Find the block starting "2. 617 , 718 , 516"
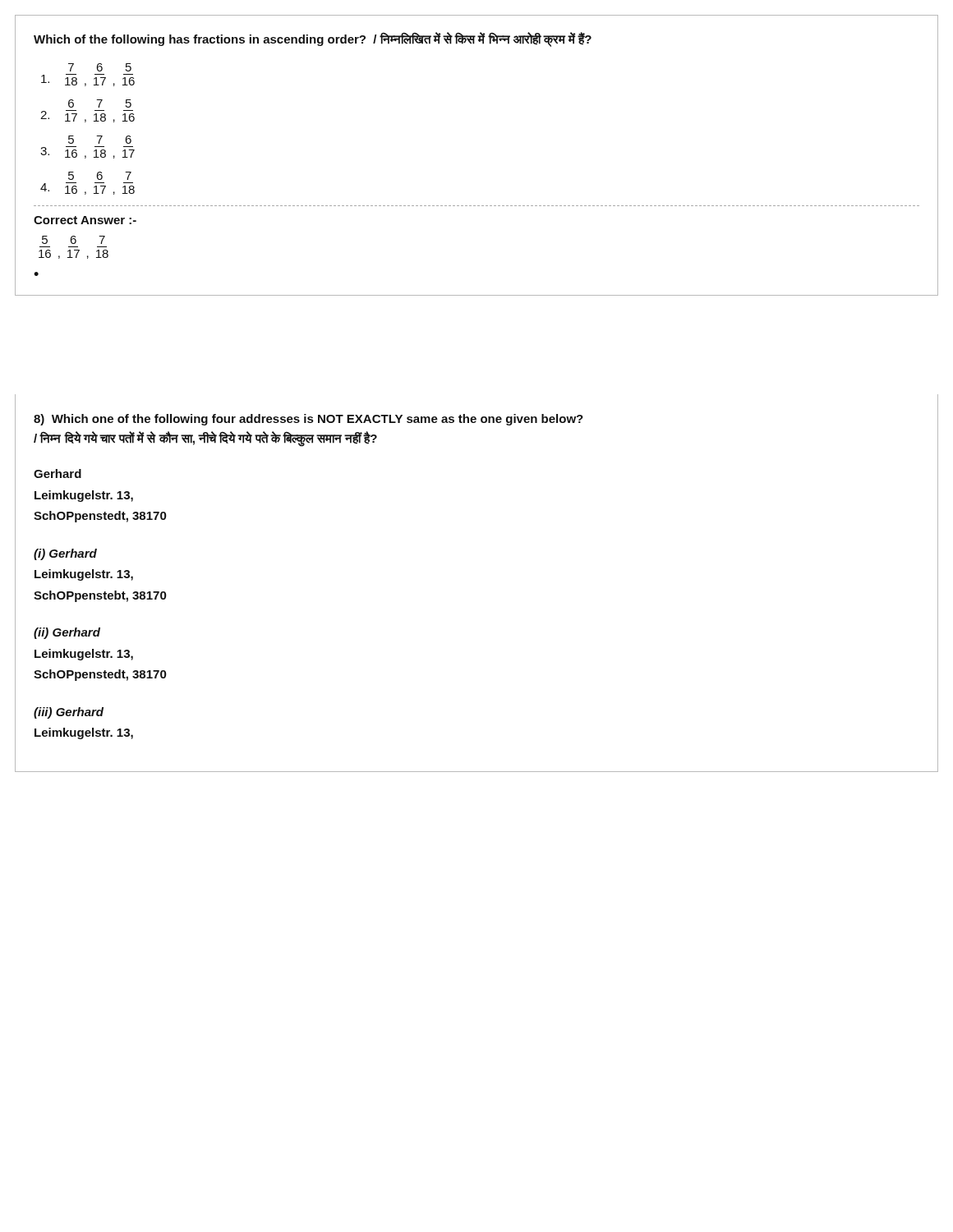Image resolution: width=953 pixels, height=1232 pixels. click(x=90, y=110)
